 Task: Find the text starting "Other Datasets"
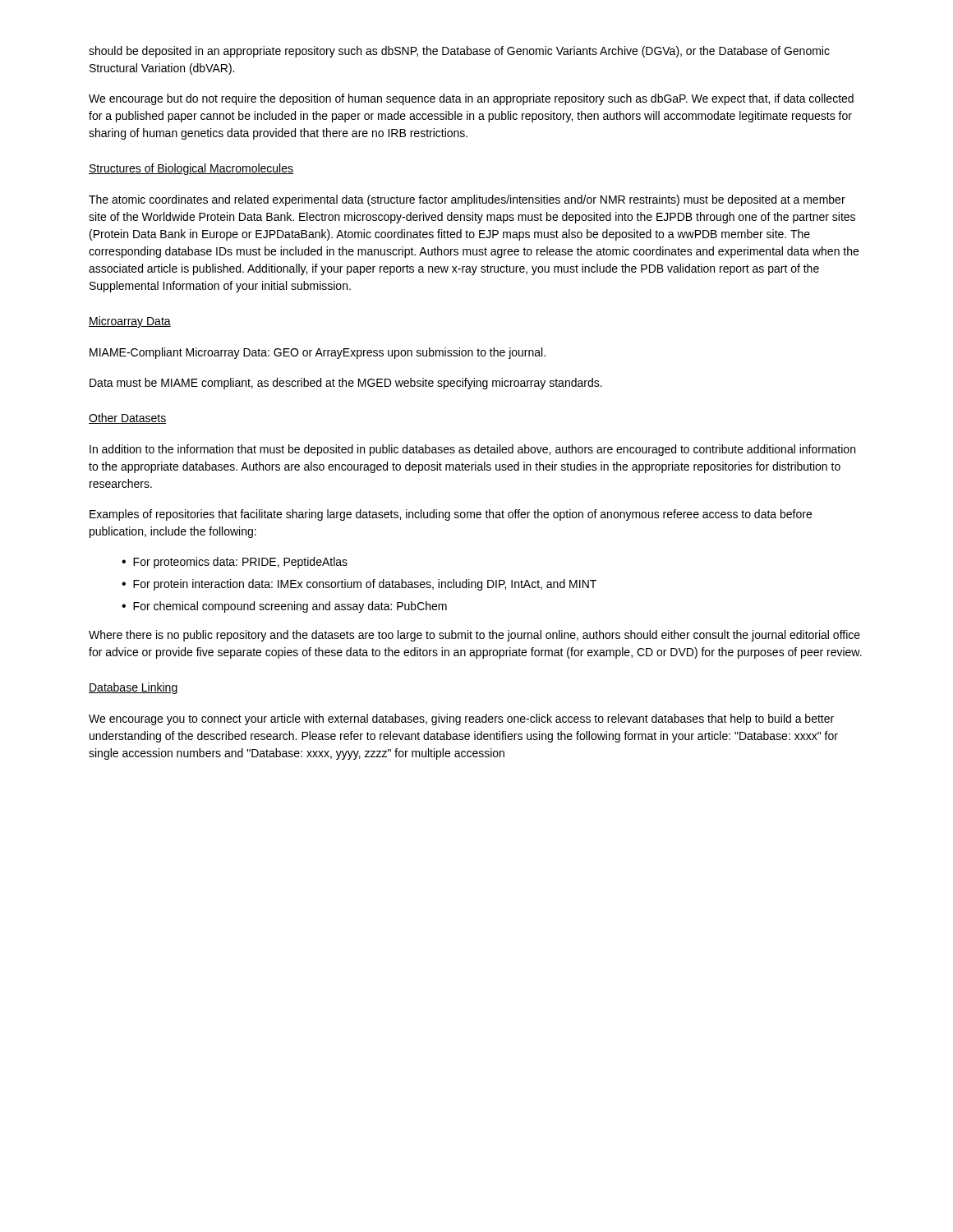coord(127,418)
